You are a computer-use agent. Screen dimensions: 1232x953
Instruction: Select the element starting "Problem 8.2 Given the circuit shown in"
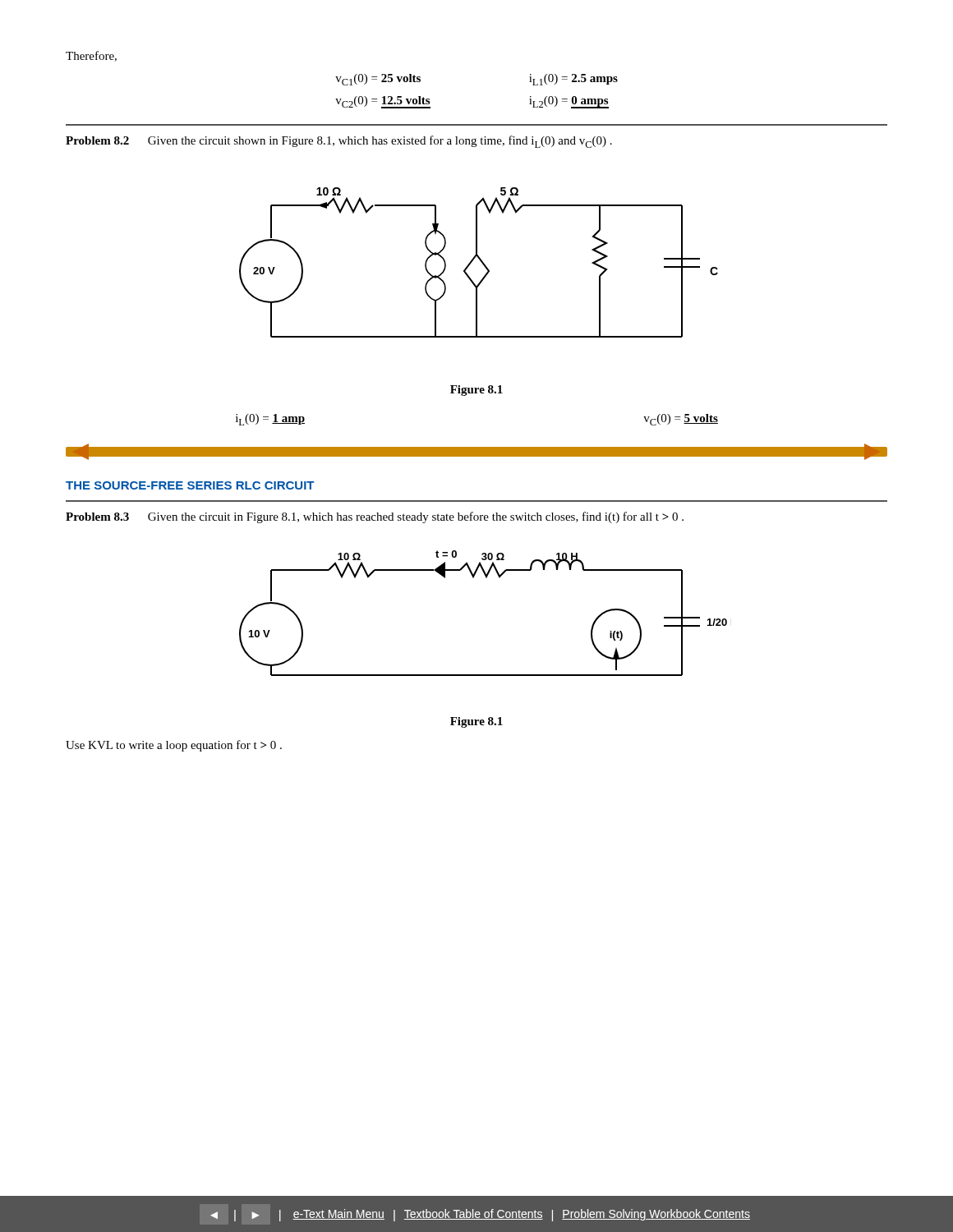tap(339, 142)
